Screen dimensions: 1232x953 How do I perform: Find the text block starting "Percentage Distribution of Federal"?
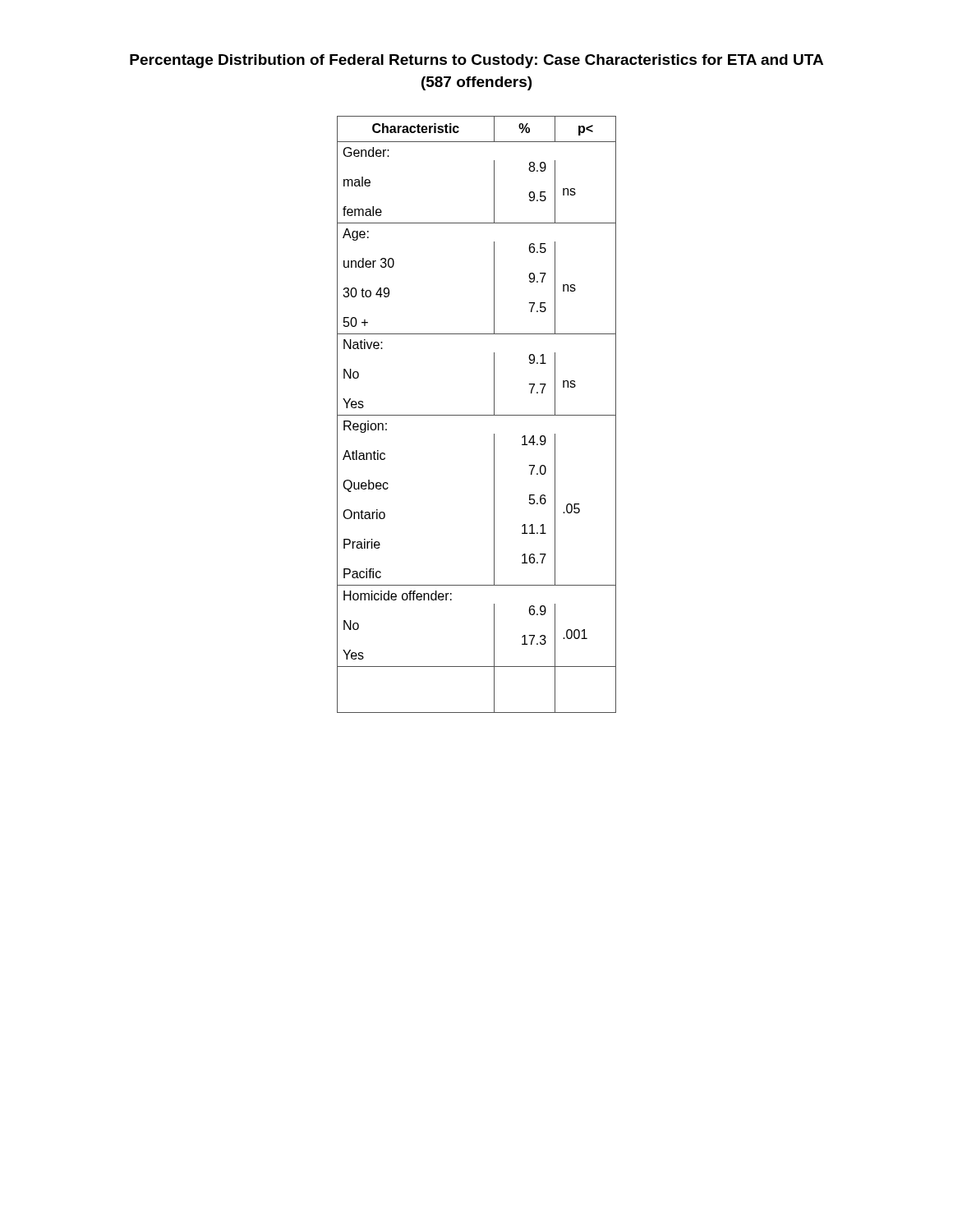[x=476, y=71]
